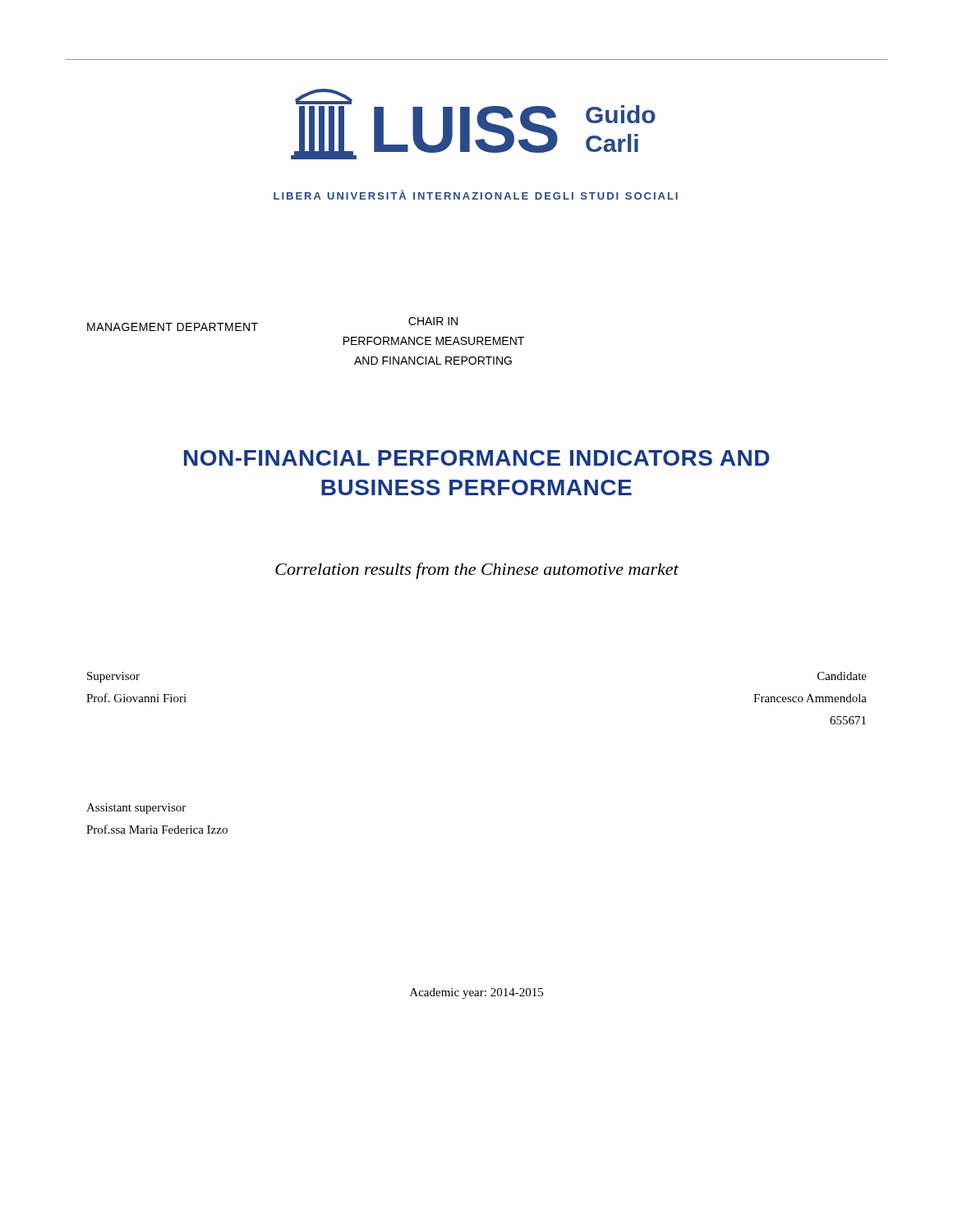Where does it say "Academic year: 2014-2015"?
953x1232 pixels.
click(476, 992)
